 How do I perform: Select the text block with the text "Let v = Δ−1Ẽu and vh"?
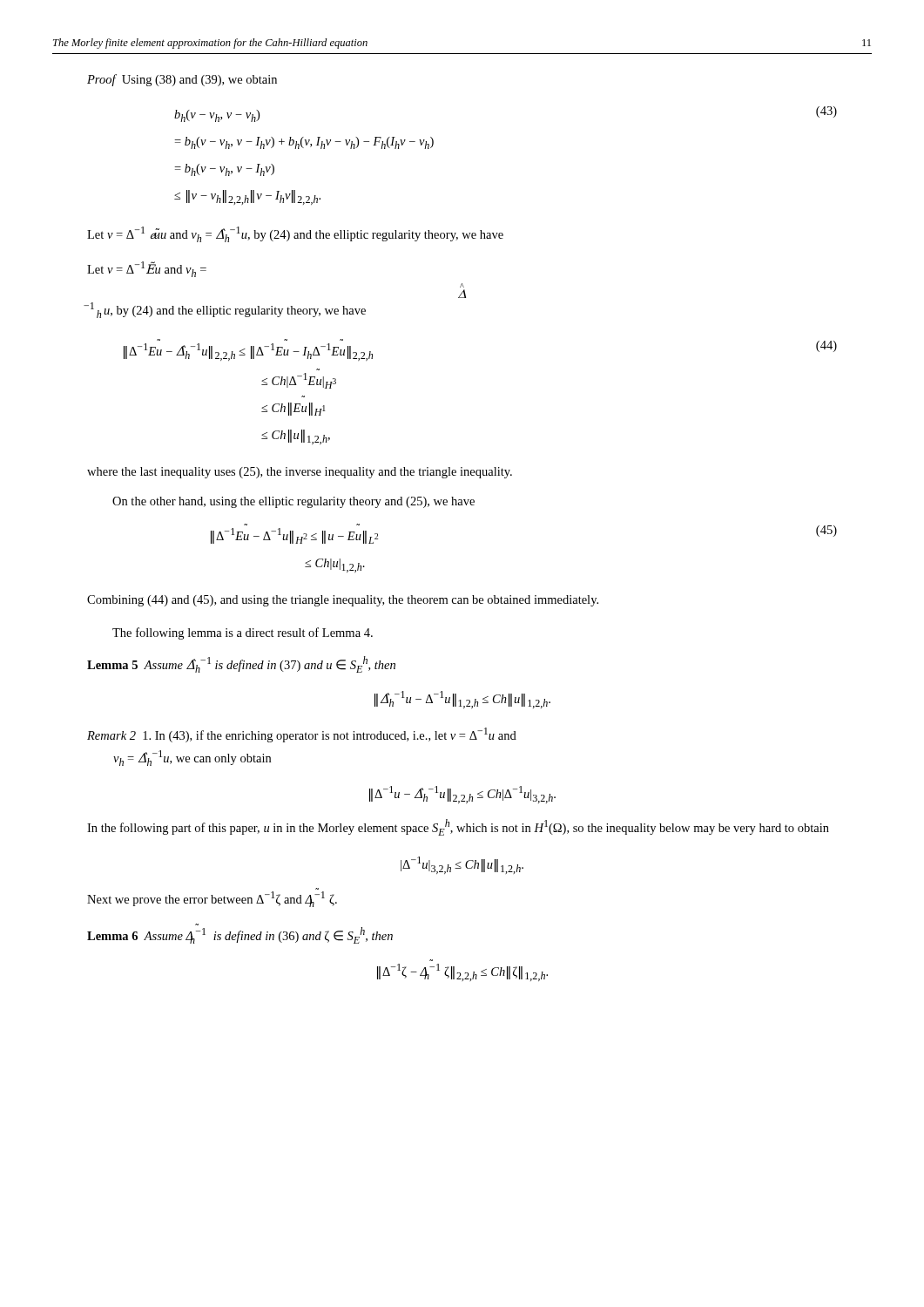(462, 290)
